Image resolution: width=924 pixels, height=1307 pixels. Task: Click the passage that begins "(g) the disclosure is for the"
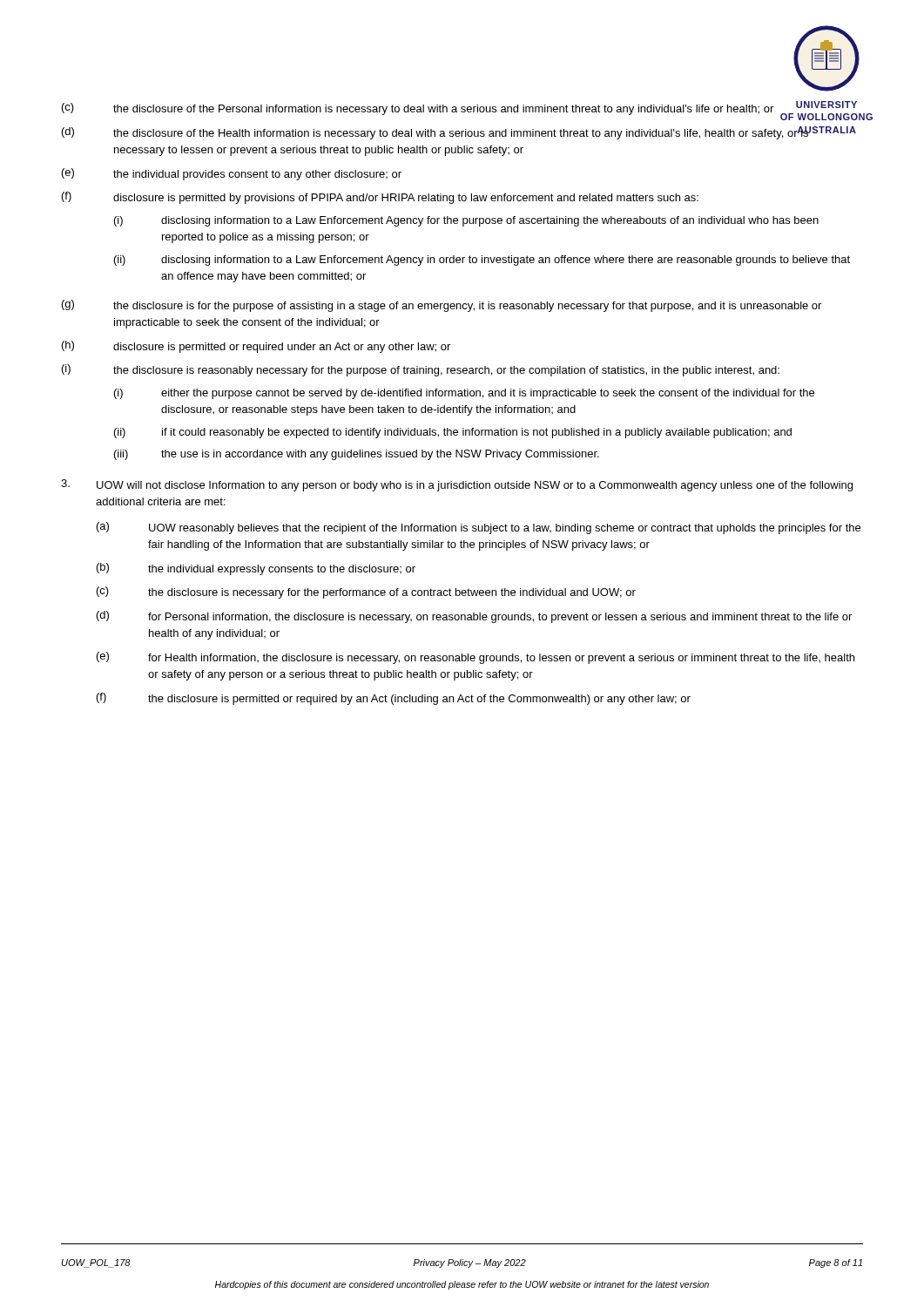click(462, 314)
